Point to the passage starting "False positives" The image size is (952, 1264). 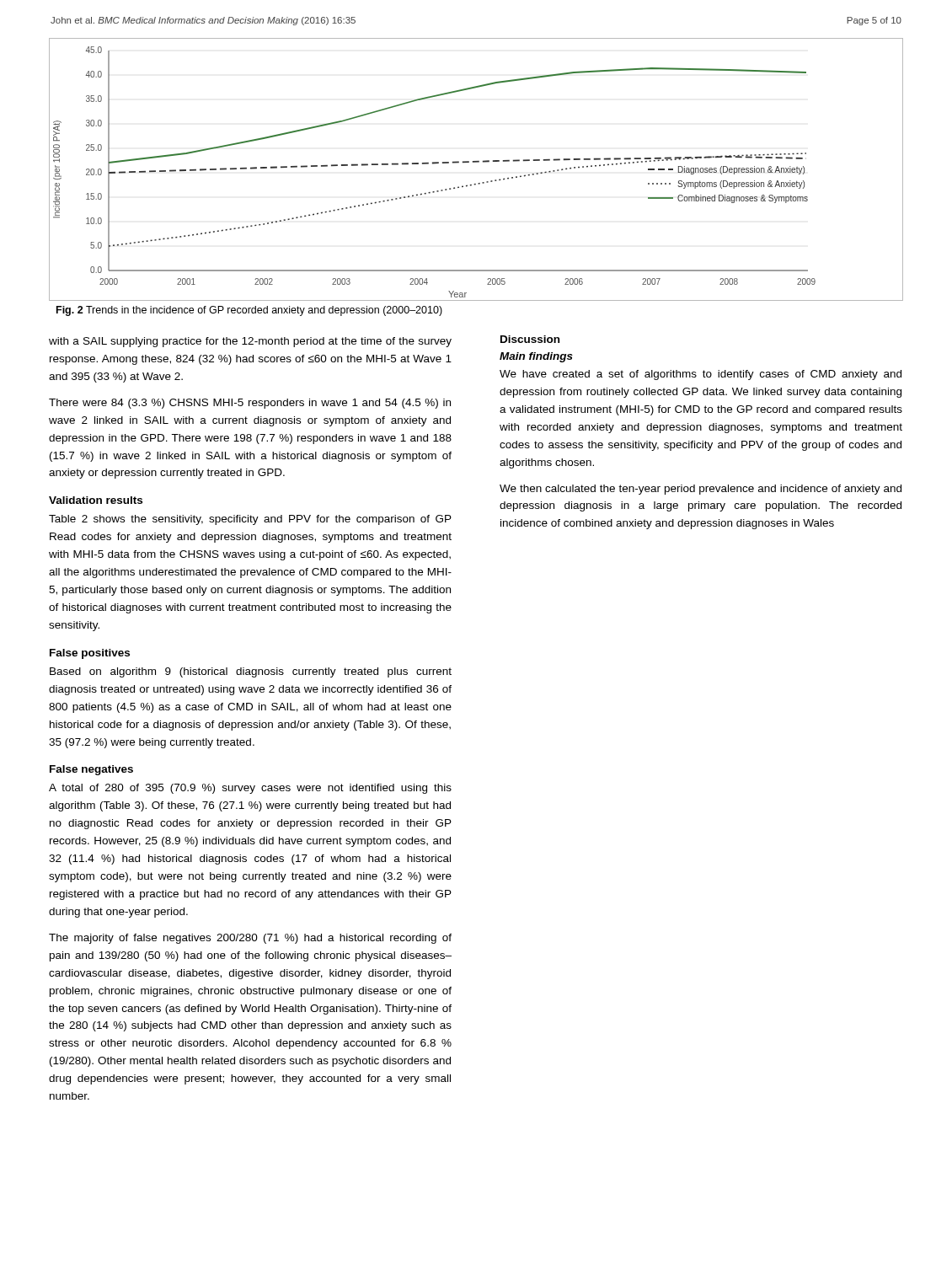[90, 652]
